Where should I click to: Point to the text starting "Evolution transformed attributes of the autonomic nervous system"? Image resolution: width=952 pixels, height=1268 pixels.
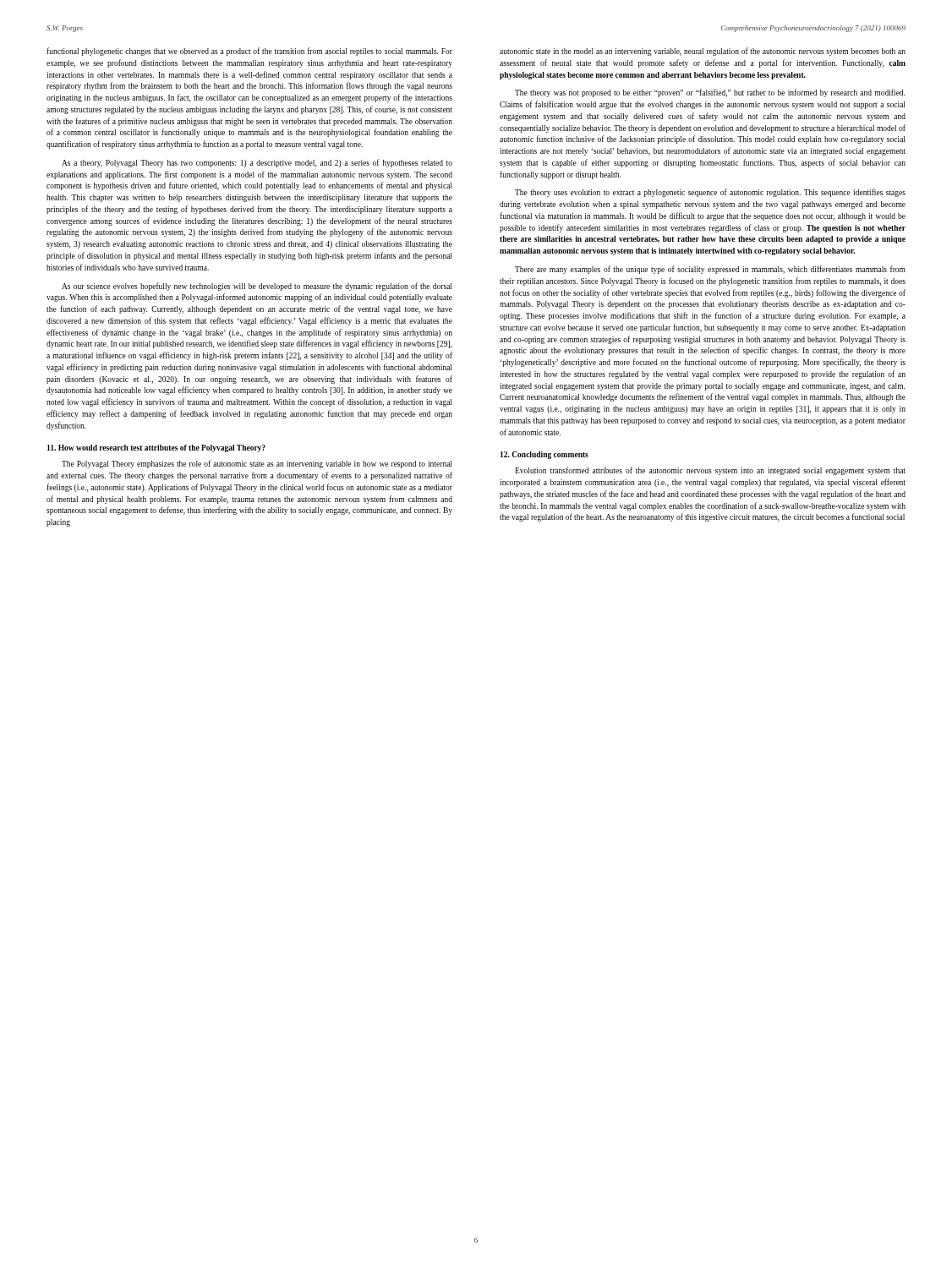pyautogui.click(x=703, y=495)
